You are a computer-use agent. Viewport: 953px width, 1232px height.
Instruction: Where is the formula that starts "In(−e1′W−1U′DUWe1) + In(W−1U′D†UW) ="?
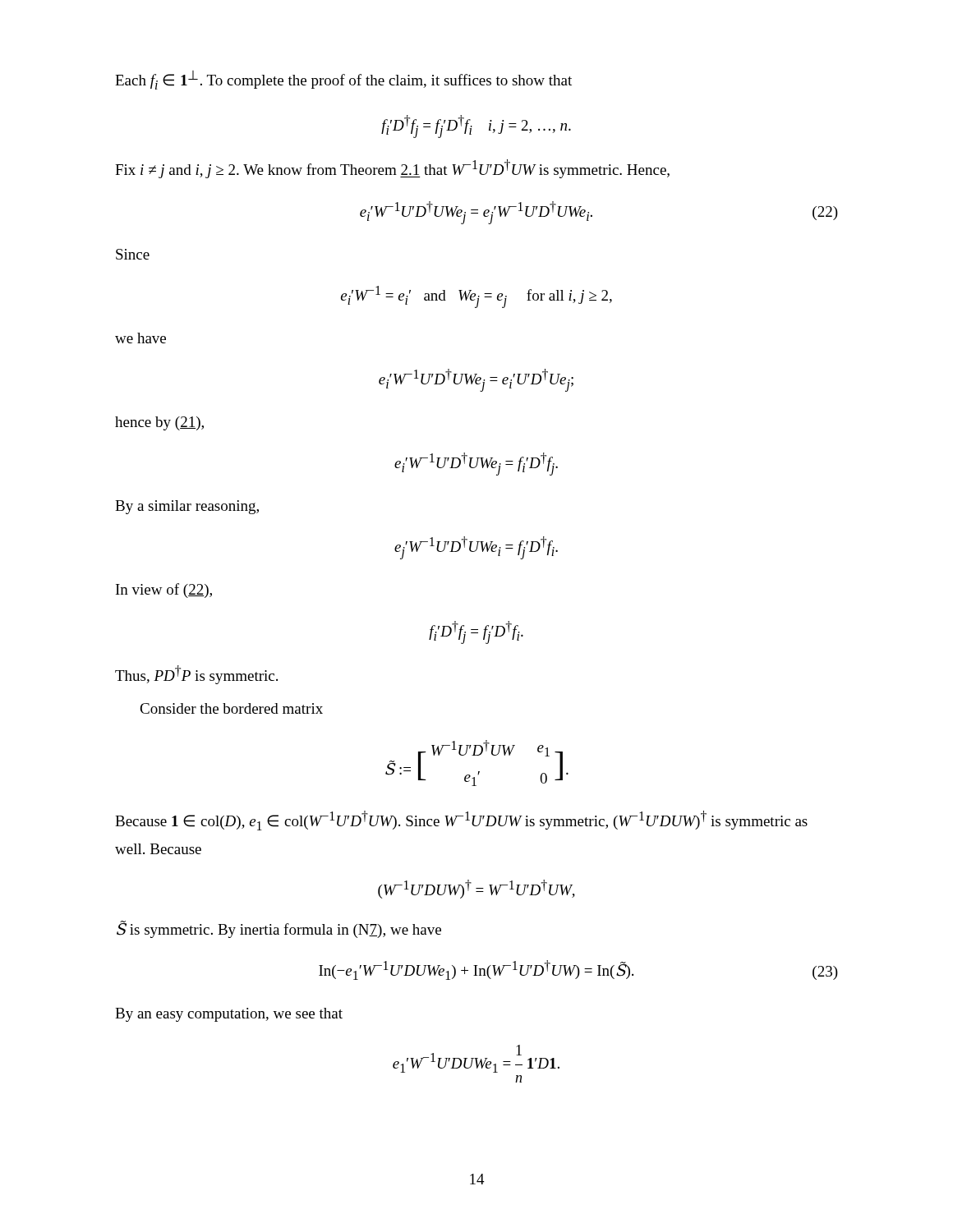tap(578, 971)
